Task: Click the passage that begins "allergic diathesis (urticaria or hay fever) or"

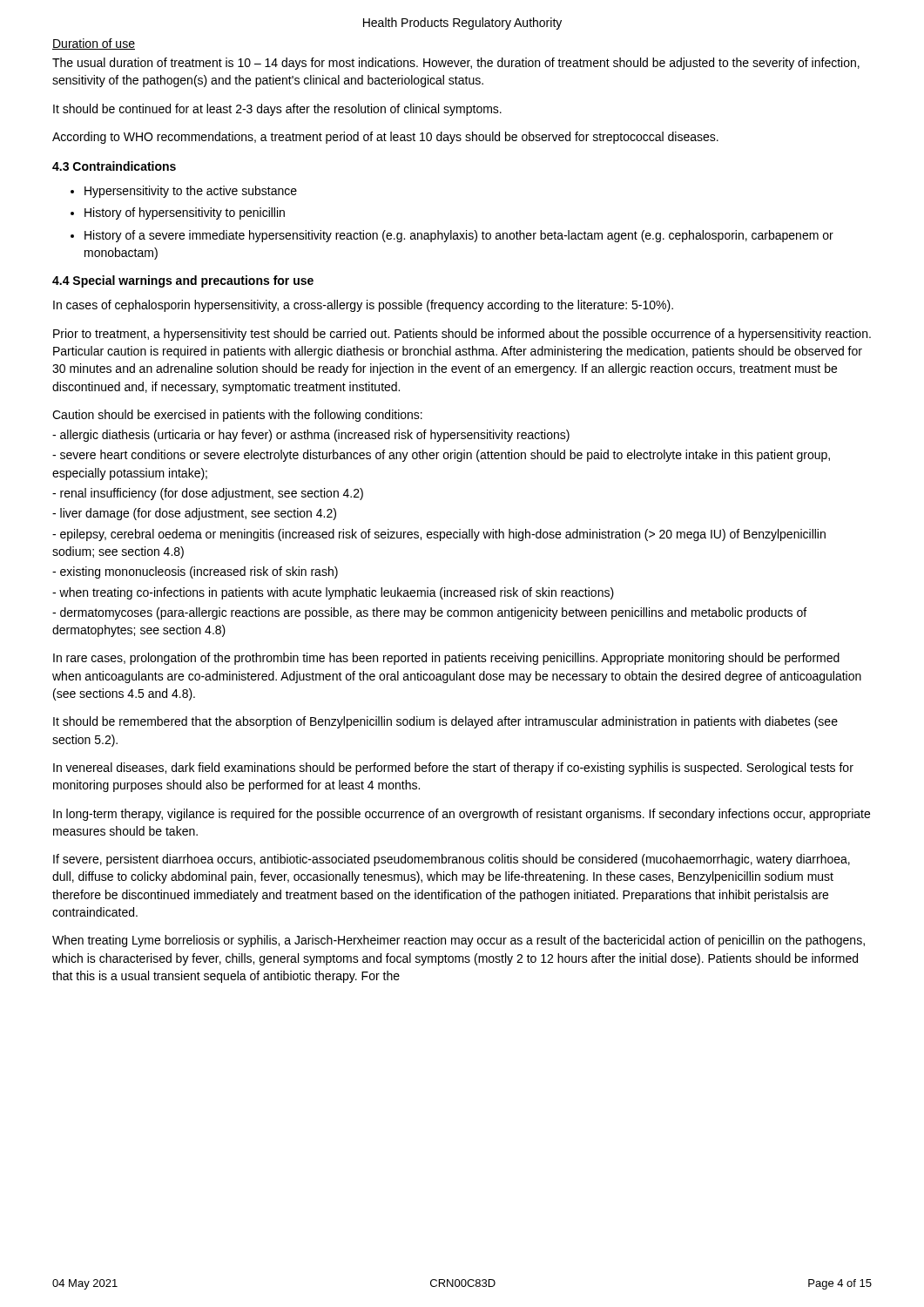Action: pyautogui.click(x=311, y=435)
